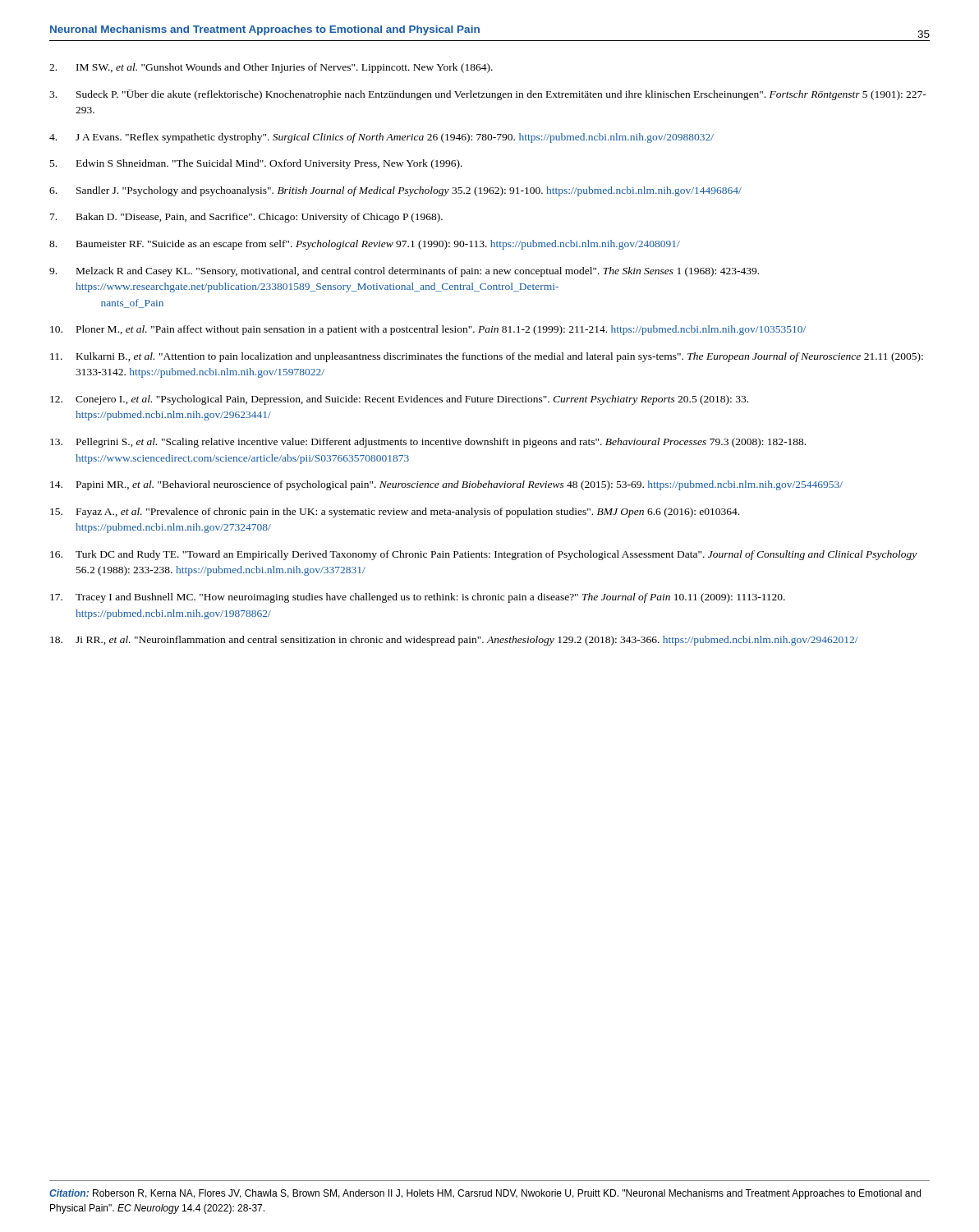979x1232 pixels.
Task: Click on the list item with the text "2. IM SW., et al. "Gunshot Wounds and"
Action: click(490, 67)
